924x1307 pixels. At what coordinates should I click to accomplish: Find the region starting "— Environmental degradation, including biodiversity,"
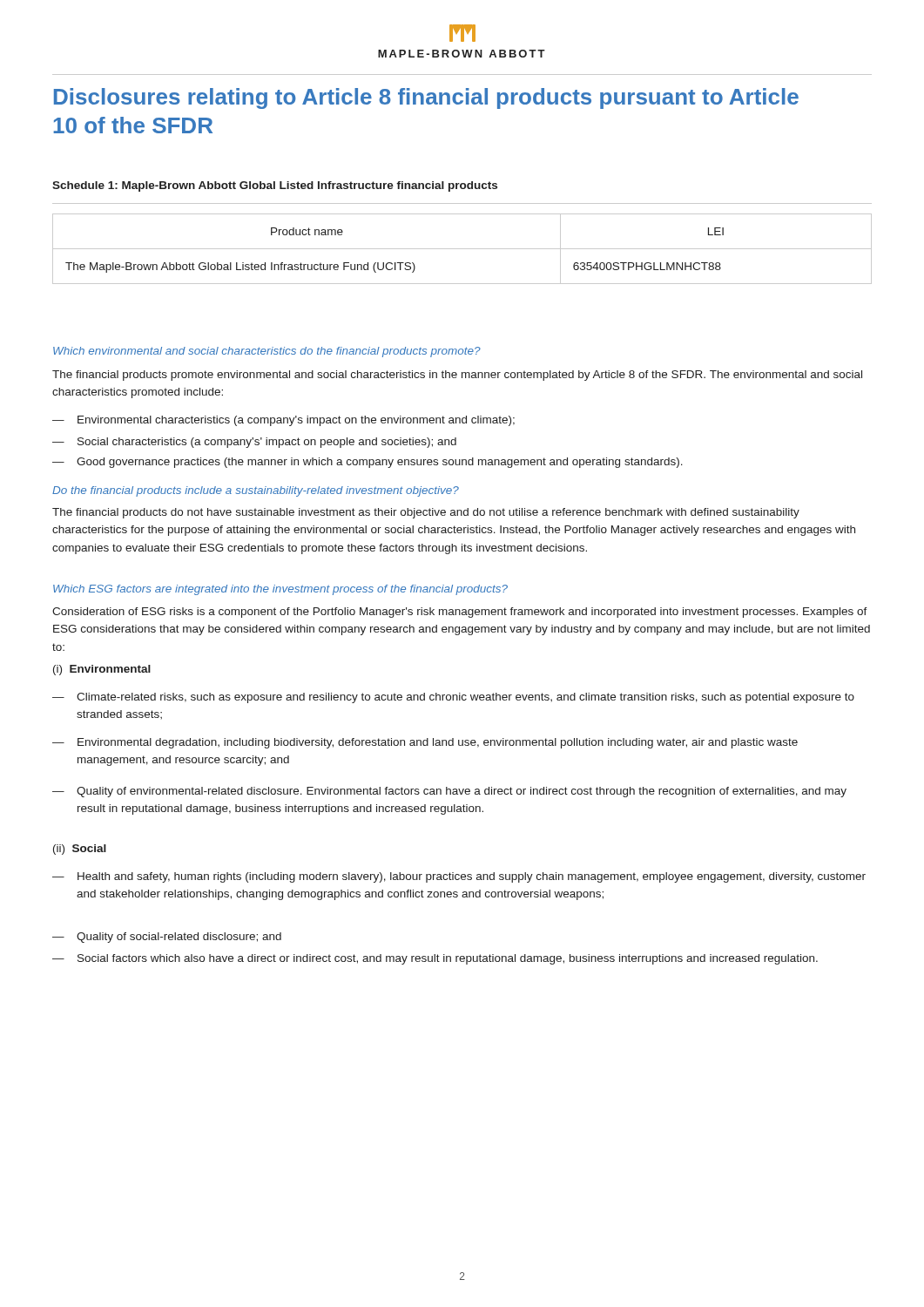coord(462,751)
